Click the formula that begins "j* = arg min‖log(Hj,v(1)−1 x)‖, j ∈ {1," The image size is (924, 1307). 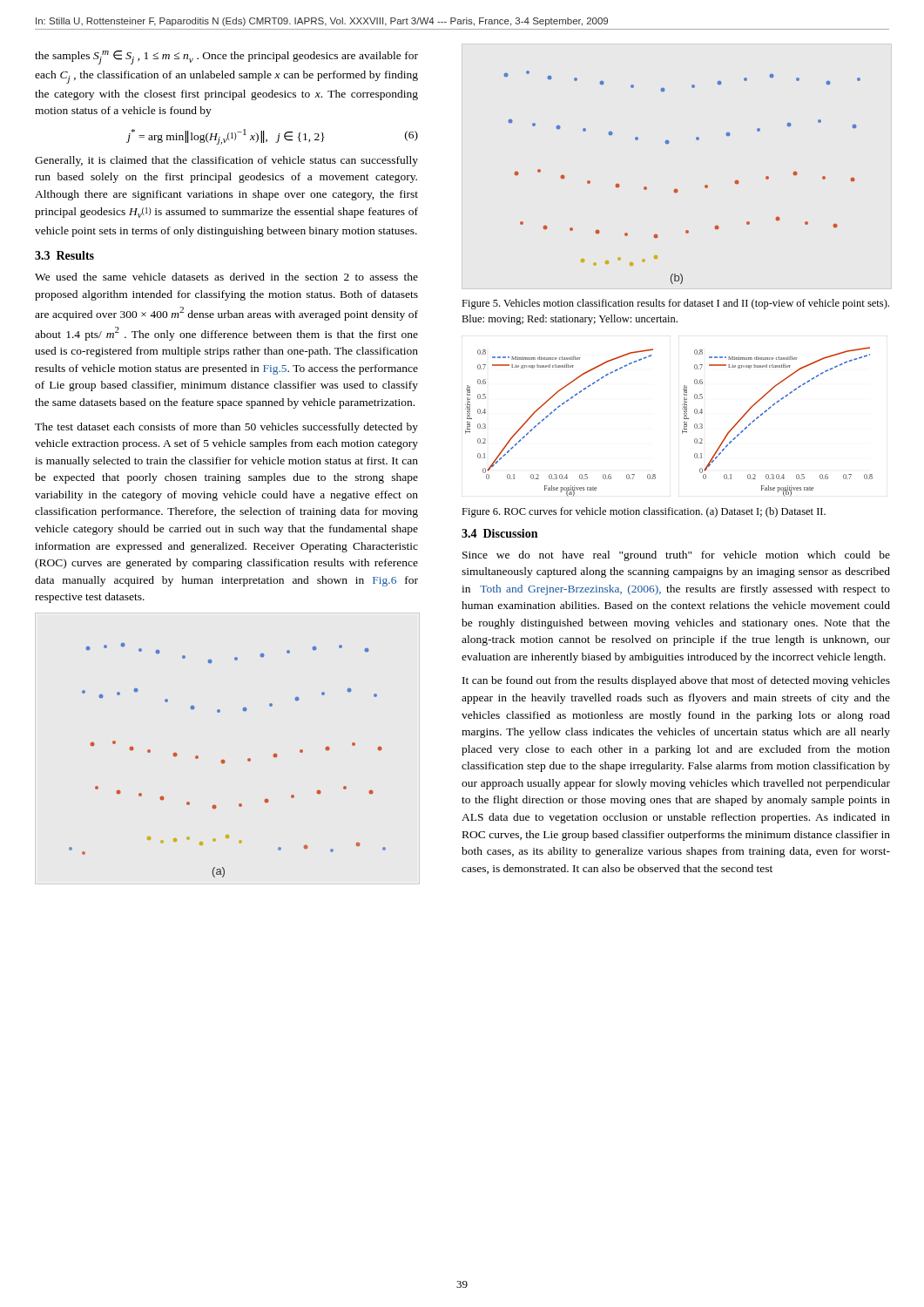pyautogui.click(x=273, y=135)
